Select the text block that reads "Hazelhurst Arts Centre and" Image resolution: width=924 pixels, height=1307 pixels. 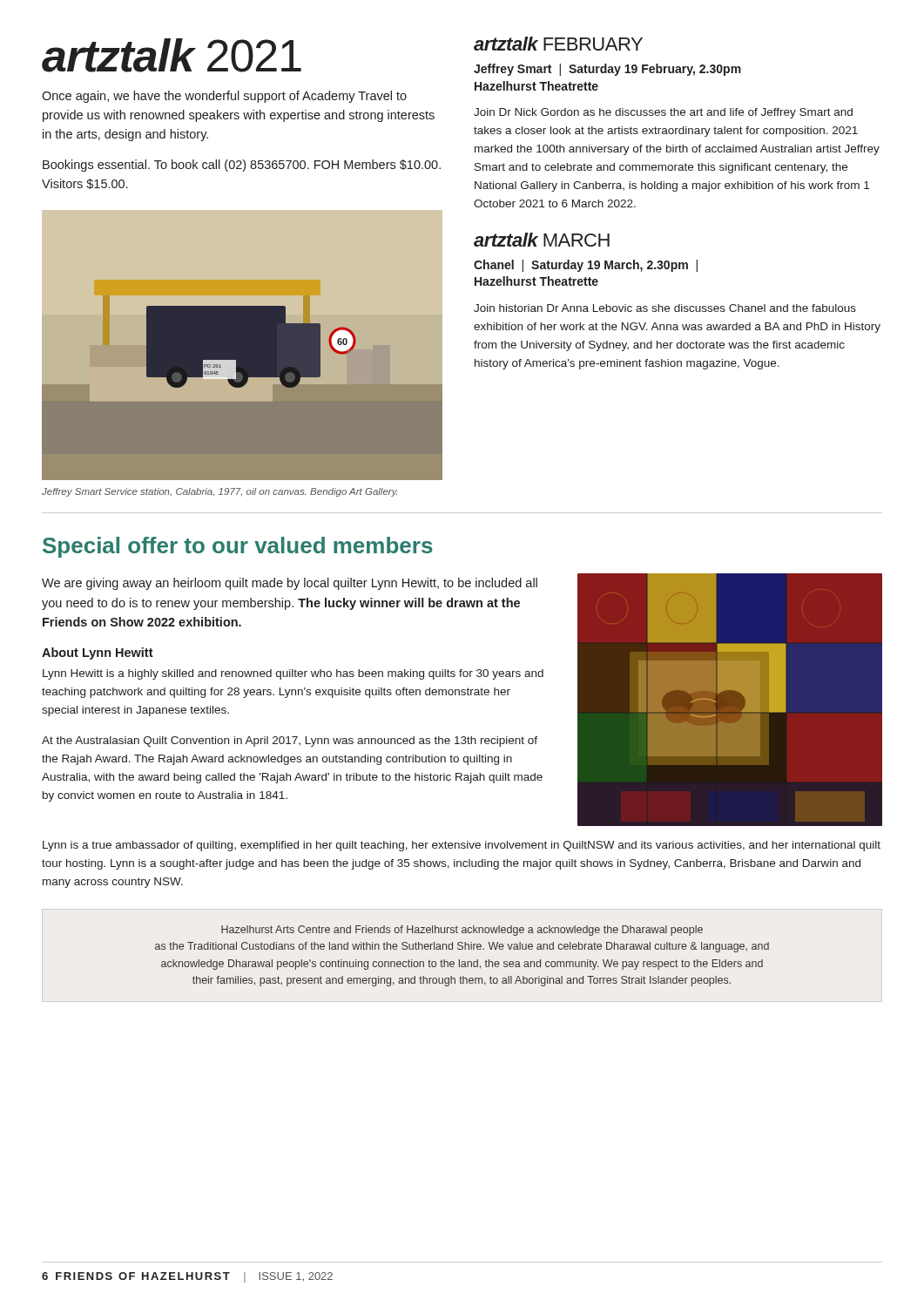(x=462, y=955)
